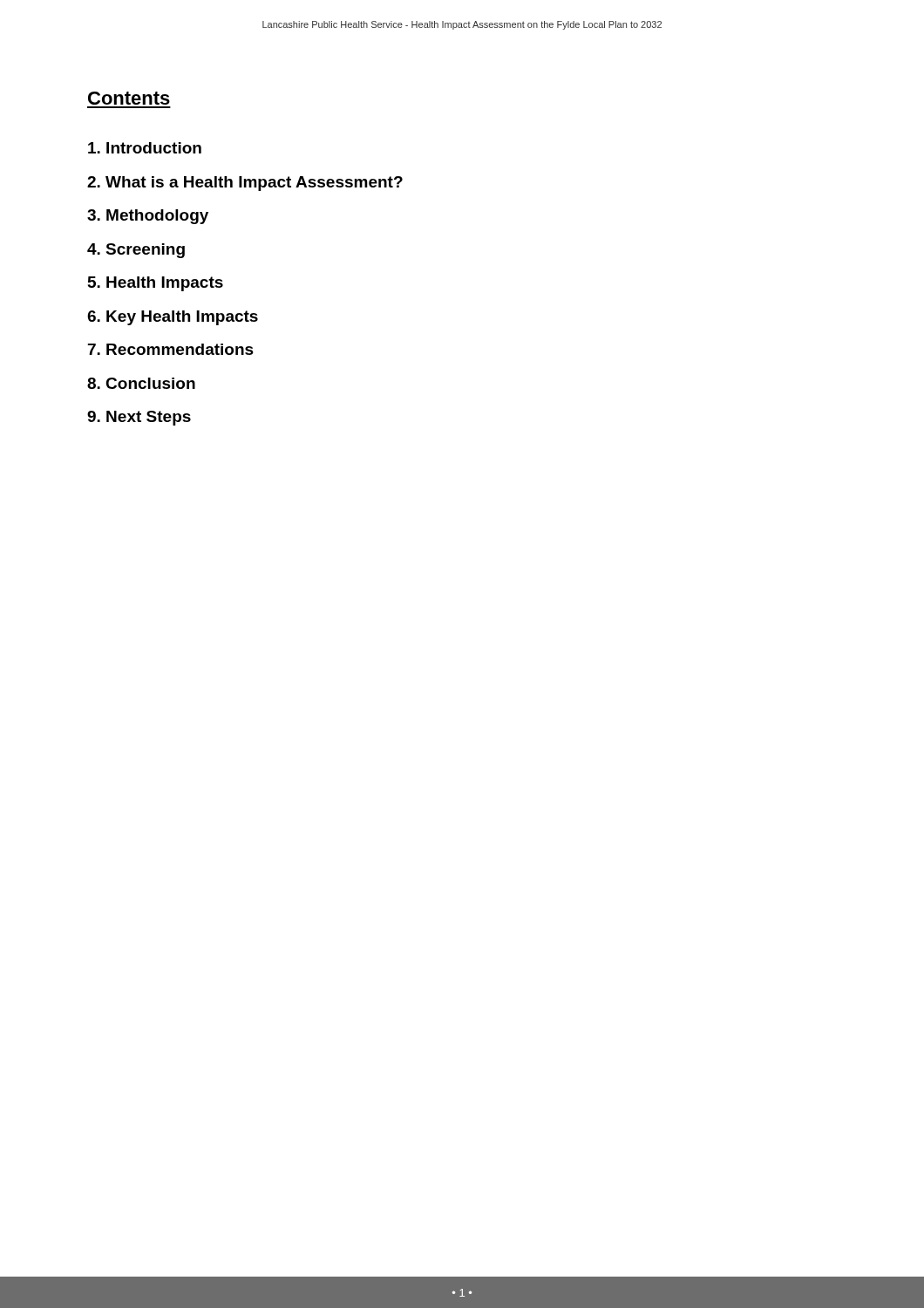Select the title
The height and width of the screenshot is (1308, 924).
click(129, 98)
